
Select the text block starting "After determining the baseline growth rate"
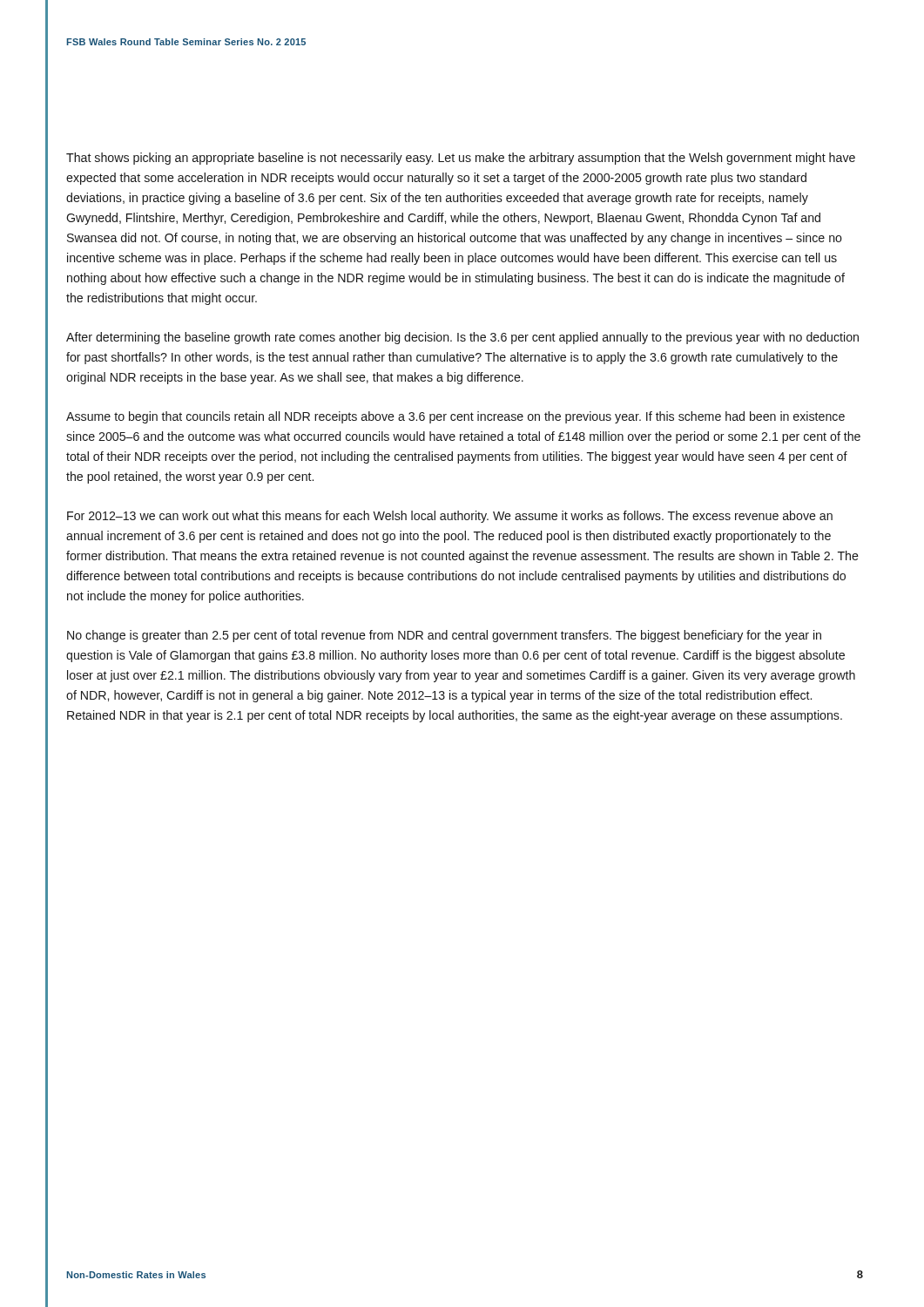[463, 357]
